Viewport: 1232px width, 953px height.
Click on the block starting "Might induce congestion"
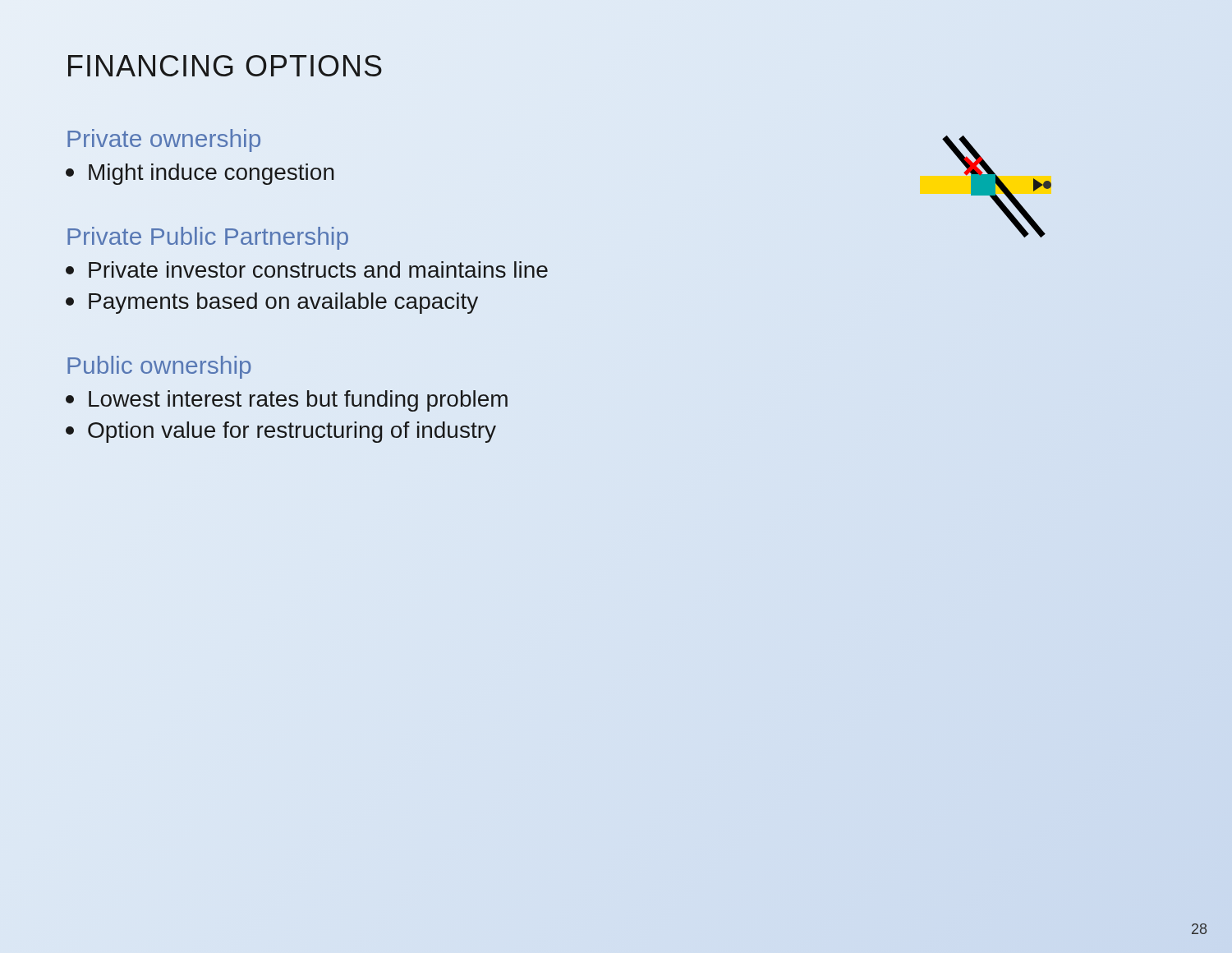coord(200,172)
